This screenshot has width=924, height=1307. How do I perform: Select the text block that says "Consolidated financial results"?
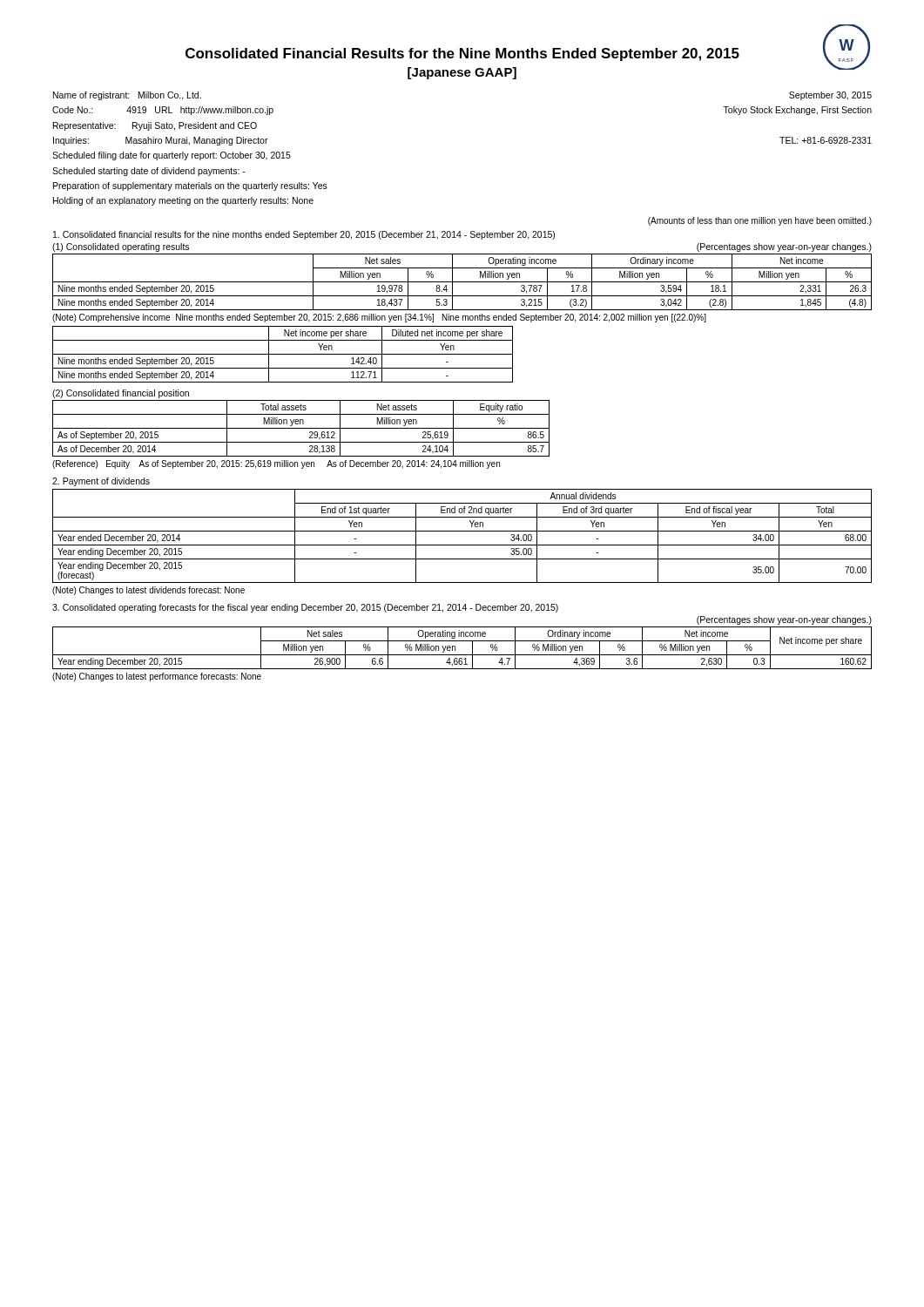tap(304, 234)
